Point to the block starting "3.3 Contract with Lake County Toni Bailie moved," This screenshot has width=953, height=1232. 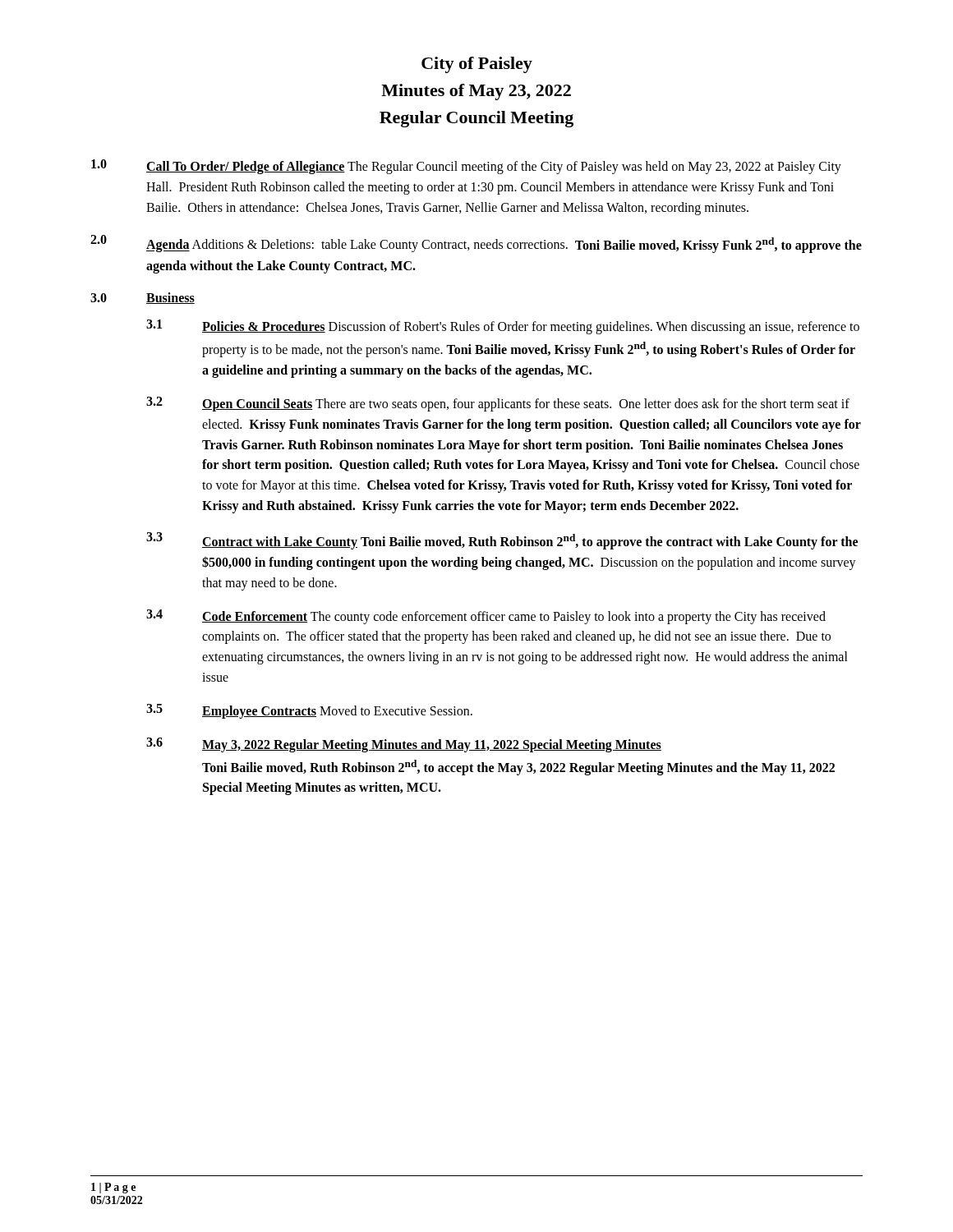point(504,562)
